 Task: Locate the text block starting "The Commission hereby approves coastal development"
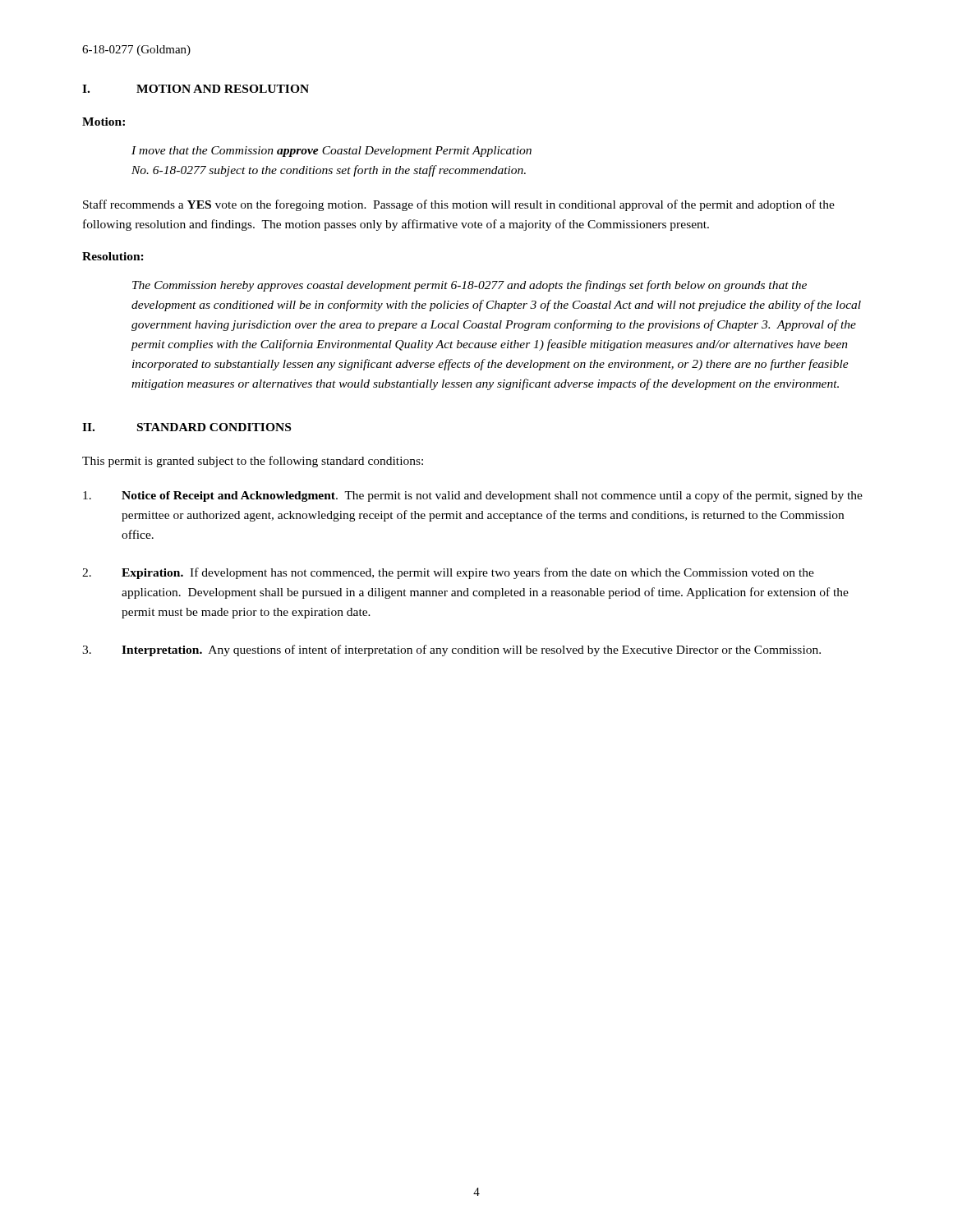[496, 334]
